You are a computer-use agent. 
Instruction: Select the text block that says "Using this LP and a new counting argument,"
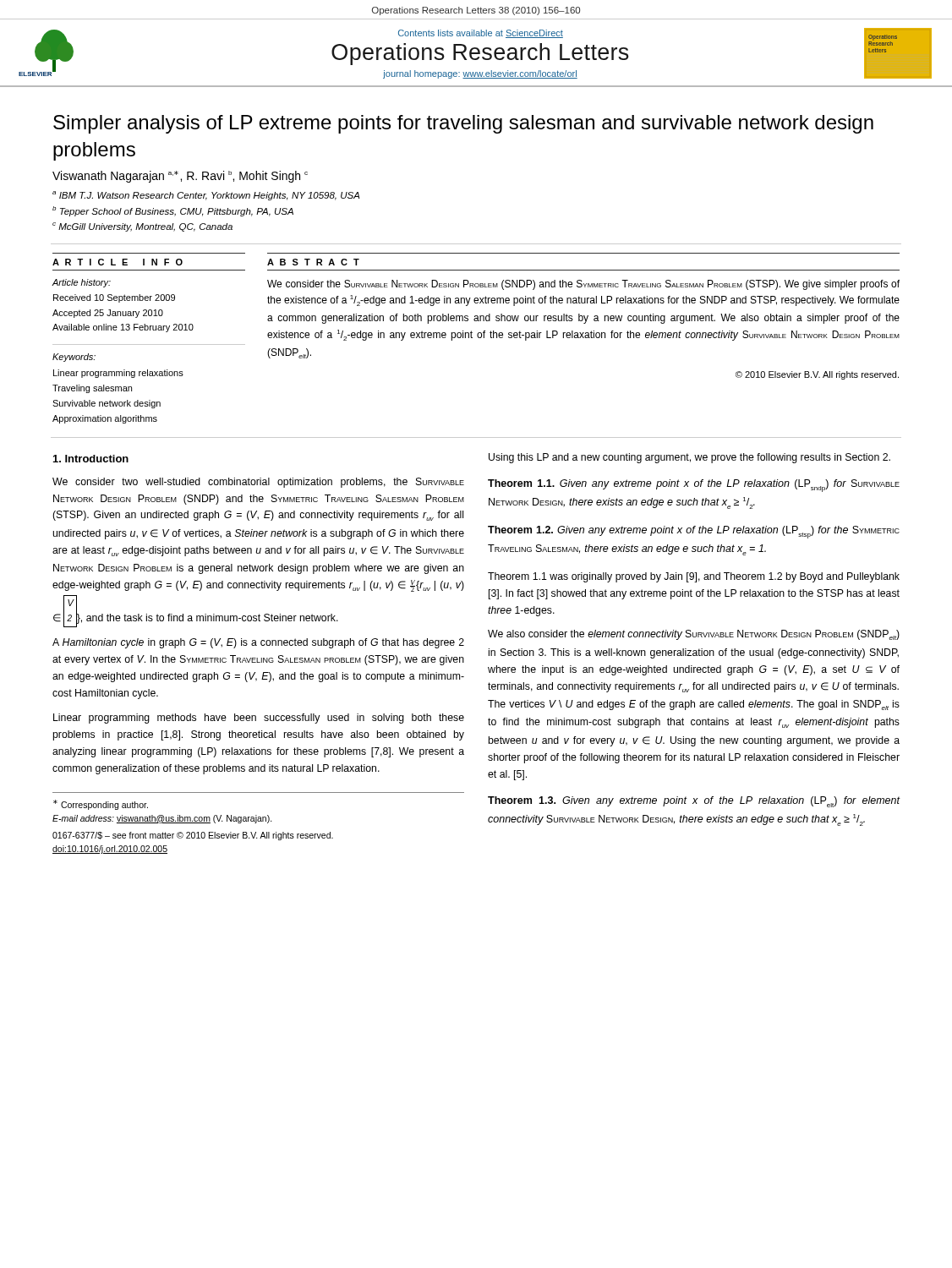[689, 457]
